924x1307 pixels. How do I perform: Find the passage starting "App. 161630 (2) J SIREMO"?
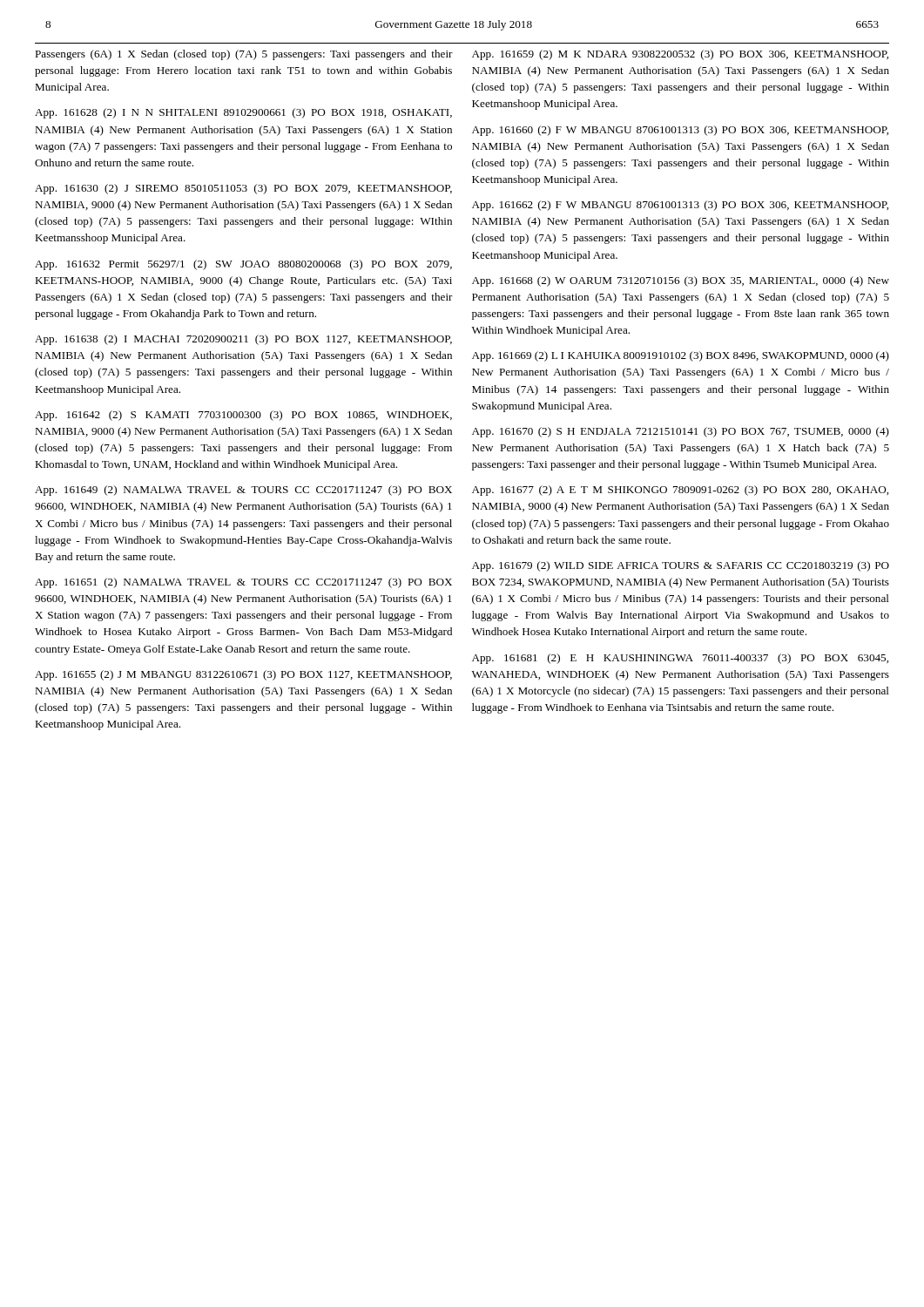point(244,213)
